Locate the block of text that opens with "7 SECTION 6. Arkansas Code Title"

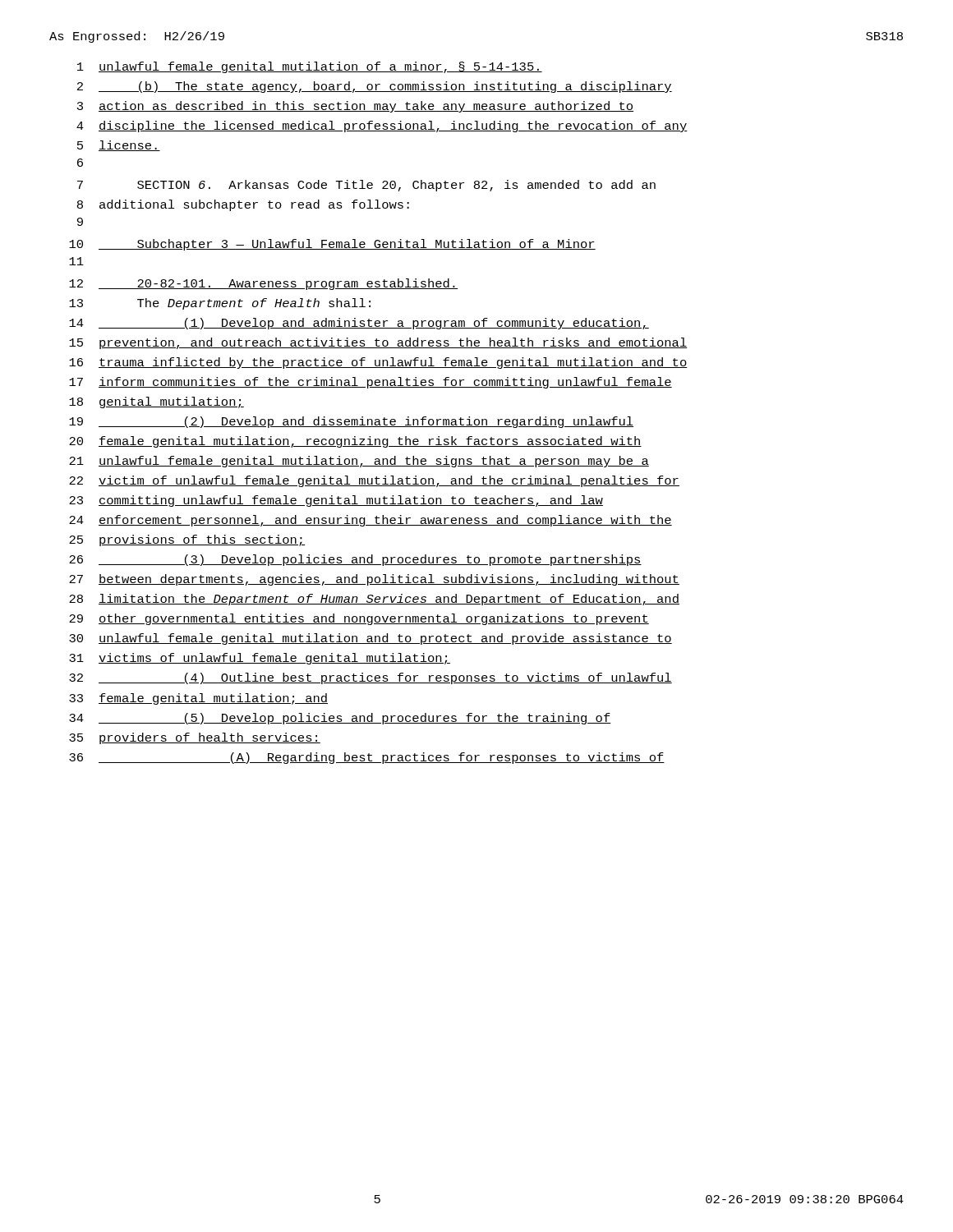point(476,186)
